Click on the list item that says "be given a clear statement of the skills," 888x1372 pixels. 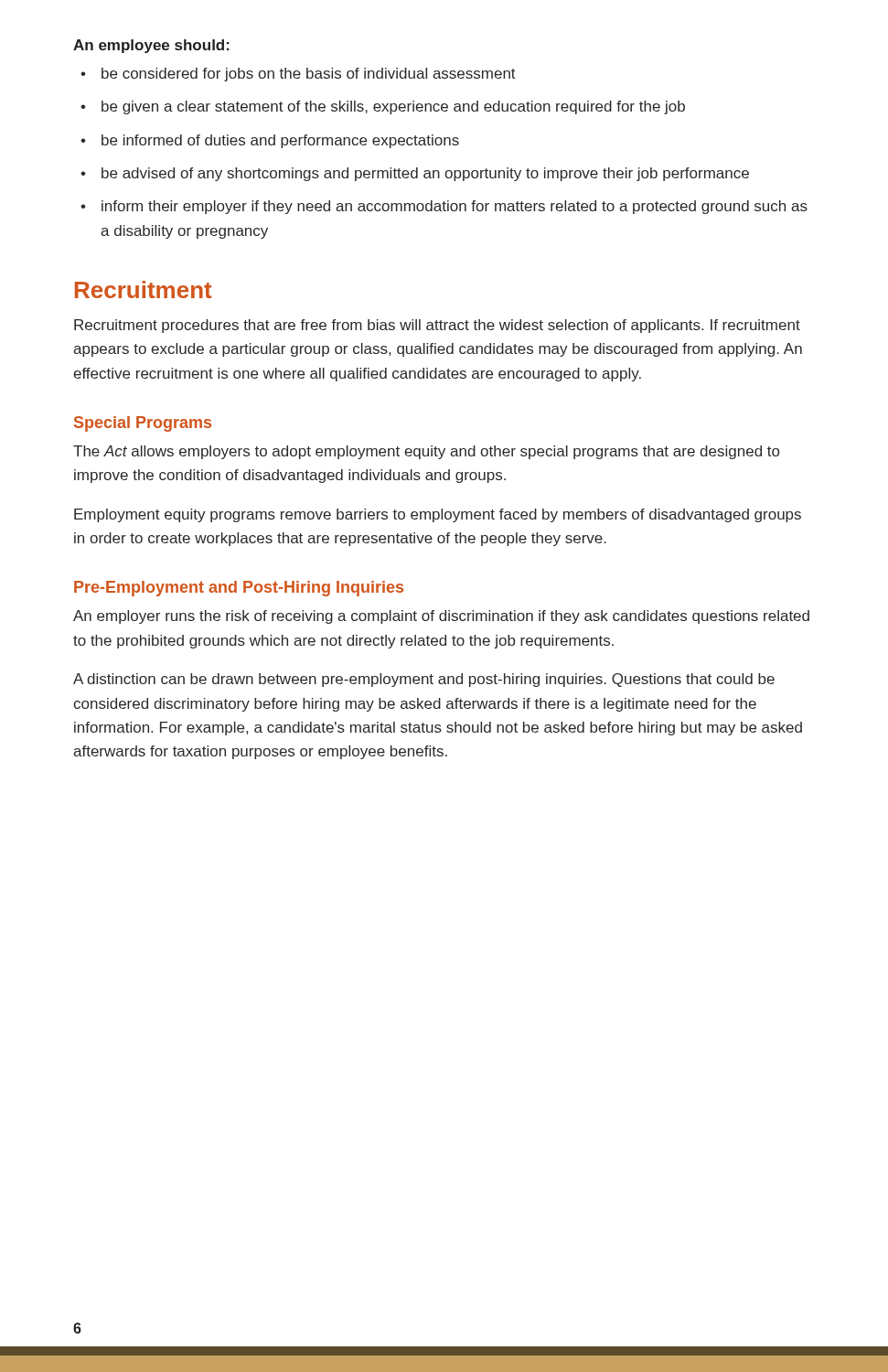point(393,107)
